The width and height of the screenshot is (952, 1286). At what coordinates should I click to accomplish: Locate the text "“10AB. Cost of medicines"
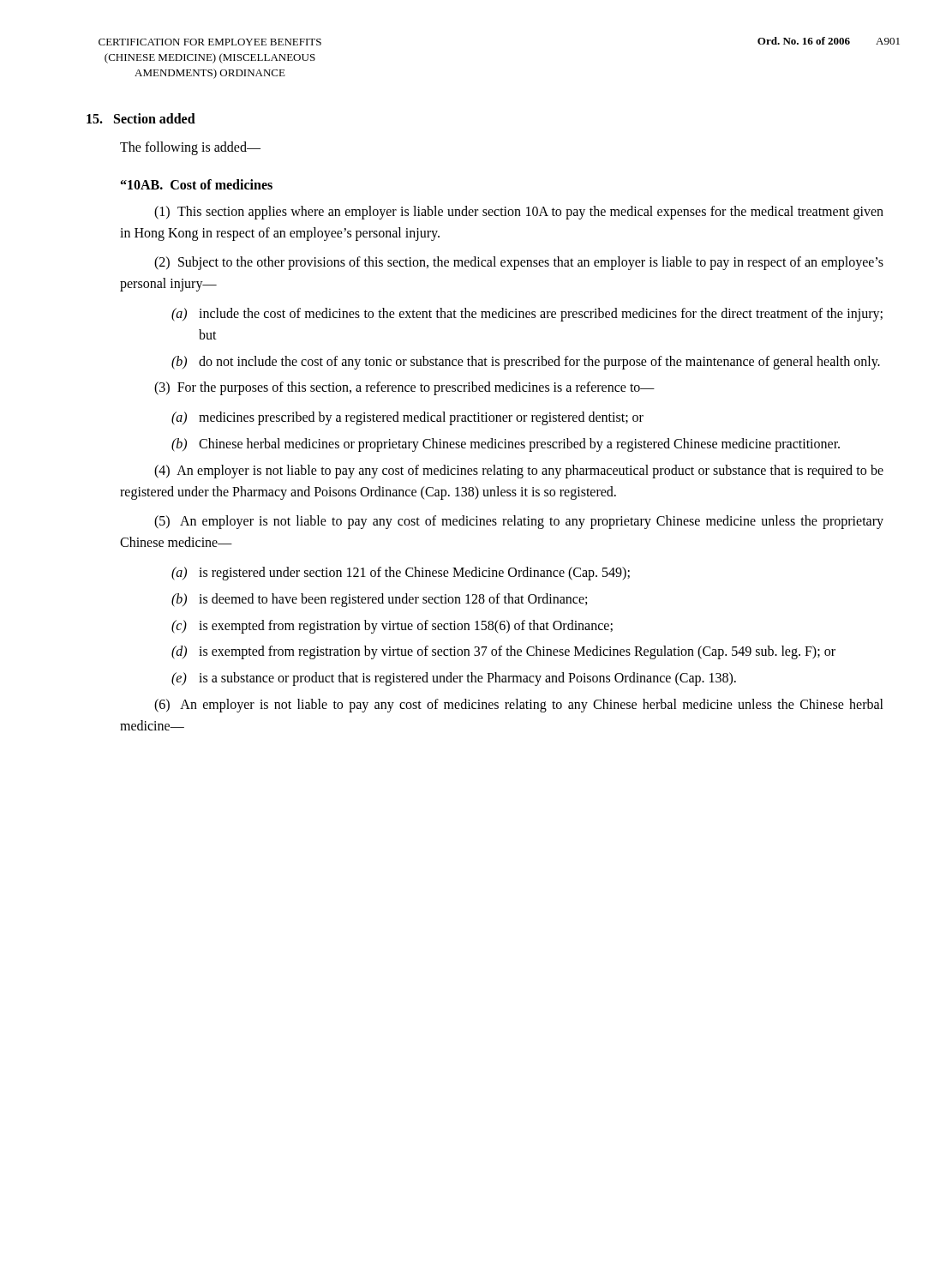(x=196, y=185)
